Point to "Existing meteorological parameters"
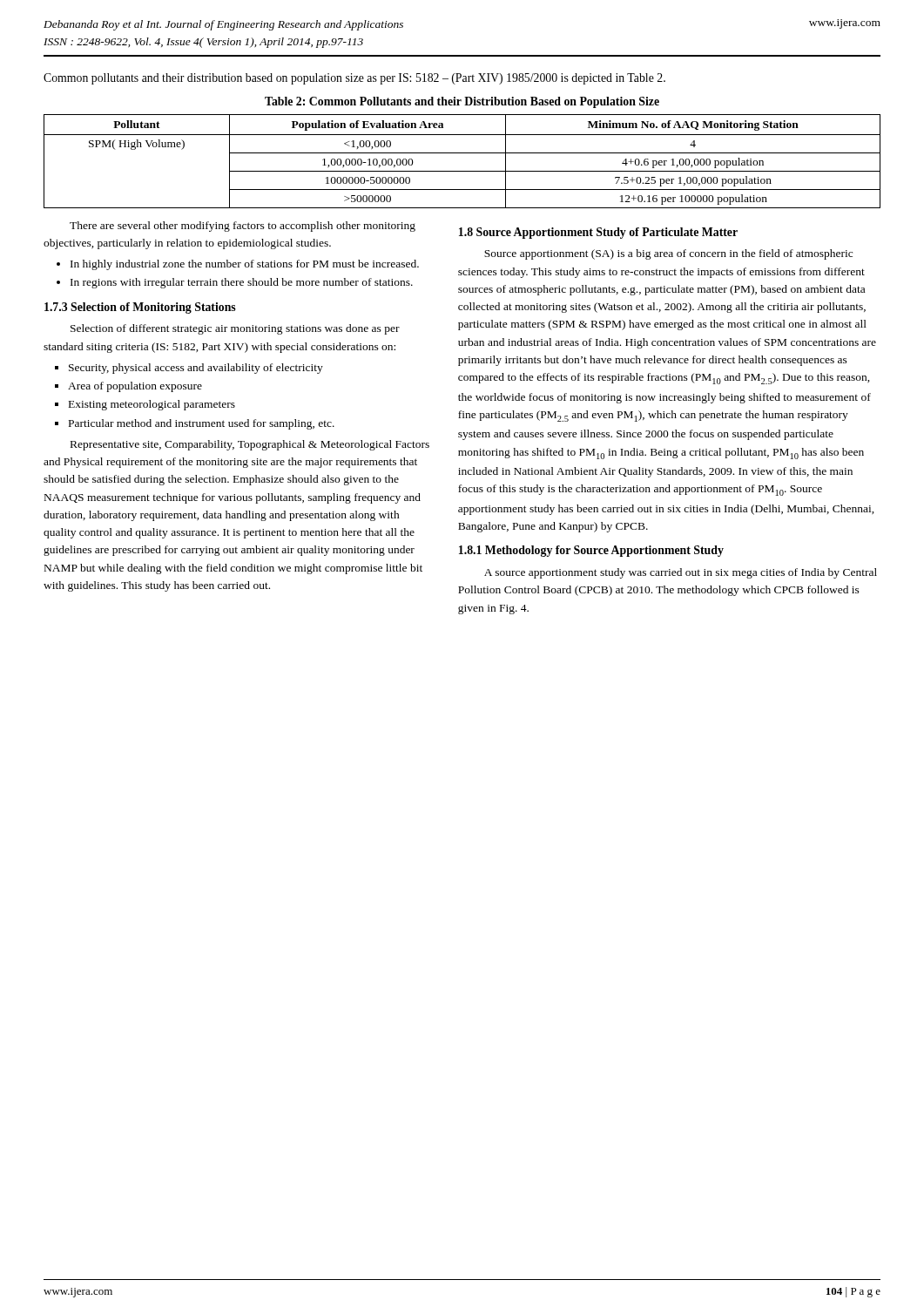Image resolution: width=924 pixels, height=1307 pixels. click(x=151, y=404)
